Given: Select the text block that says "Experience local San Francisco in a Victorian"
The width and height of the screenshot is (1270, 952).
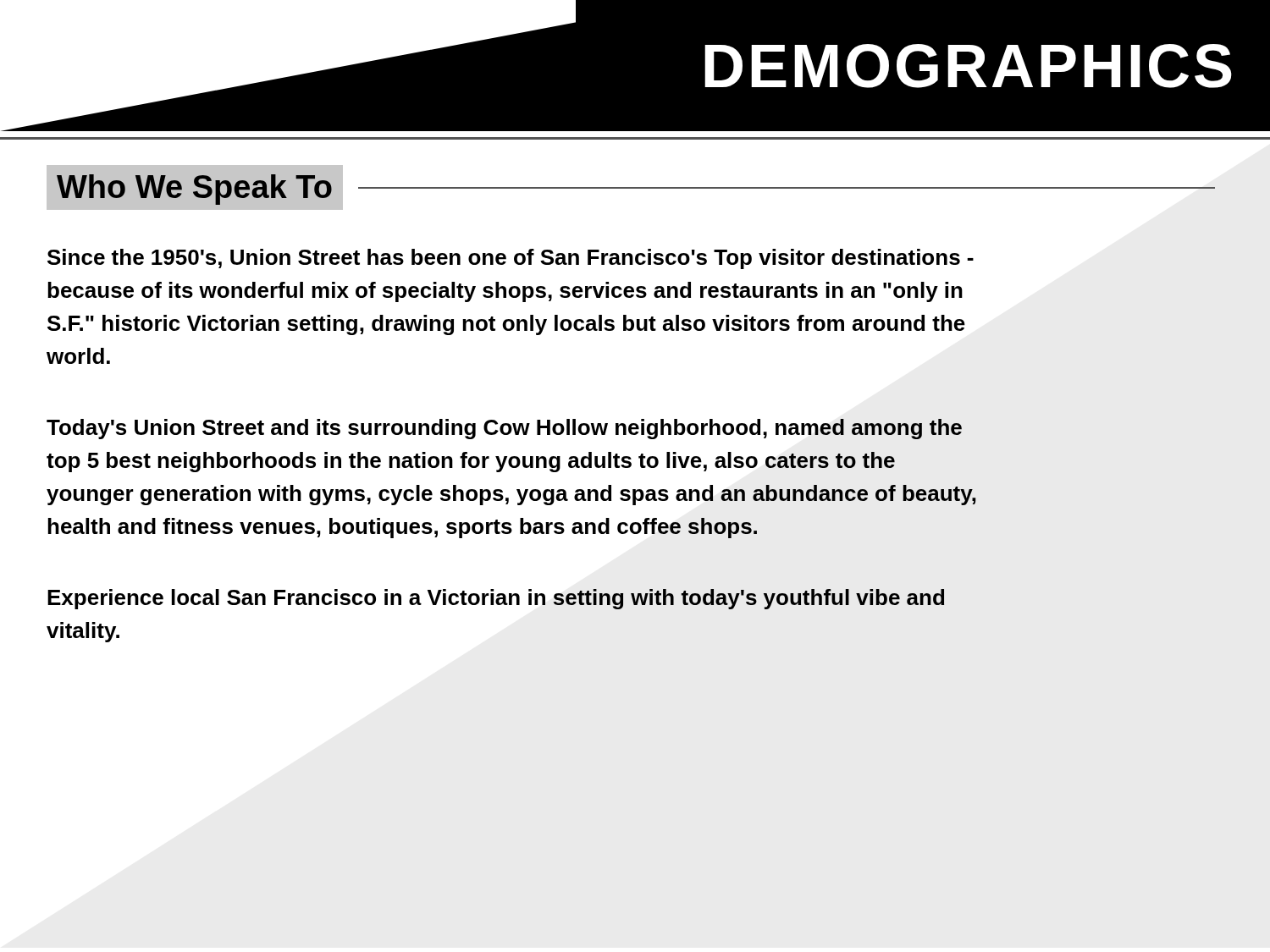Looking at the screenshot, I should pyautogui.click(x=496, y=614).
